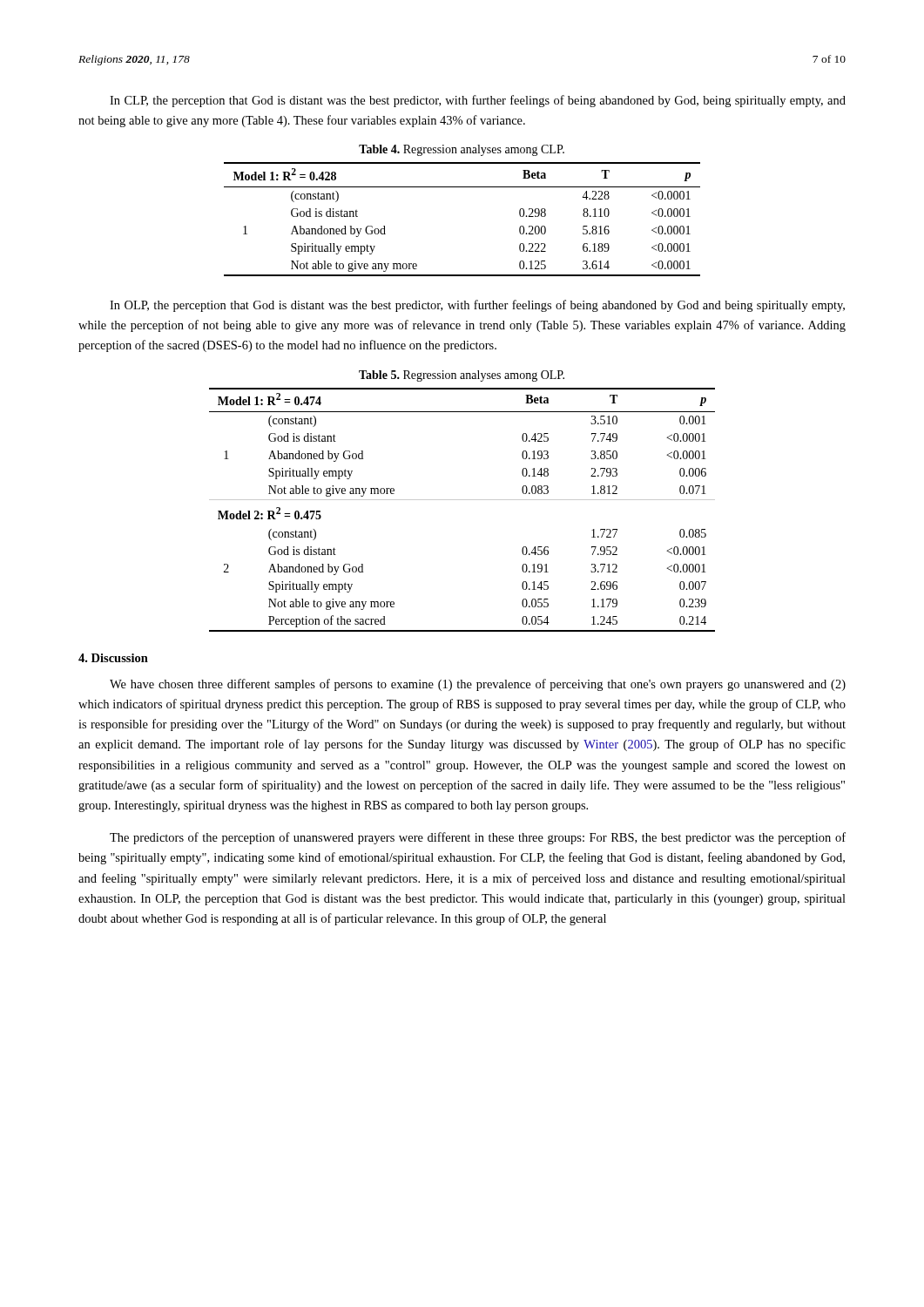Screen dimensions: 1307x924
Task: Click on the text block with the text "We have chosen three different"
Action: coord(462,745)
